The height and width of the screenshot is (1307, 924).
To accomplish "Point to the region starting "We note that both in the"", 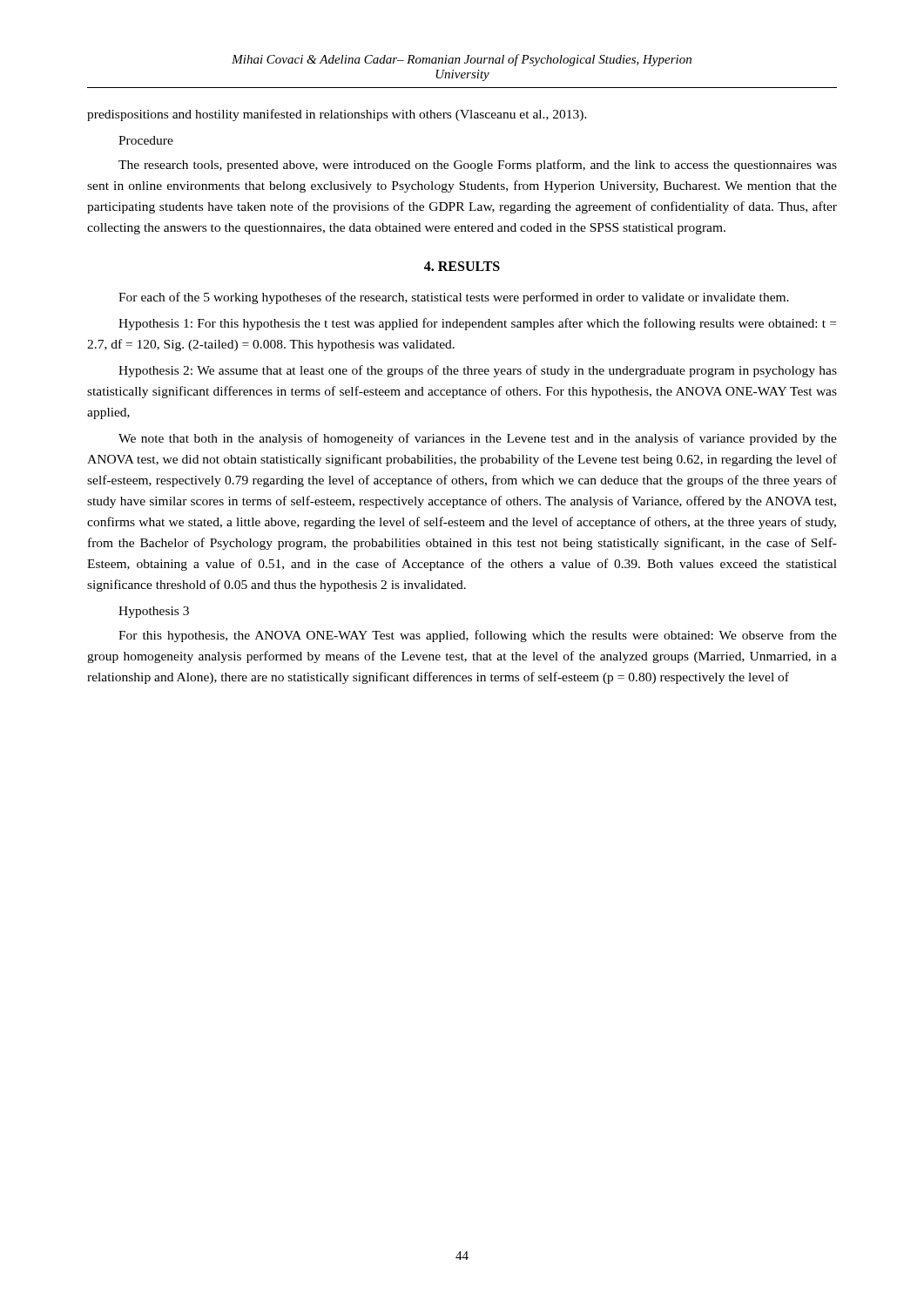I will [462, 511].
